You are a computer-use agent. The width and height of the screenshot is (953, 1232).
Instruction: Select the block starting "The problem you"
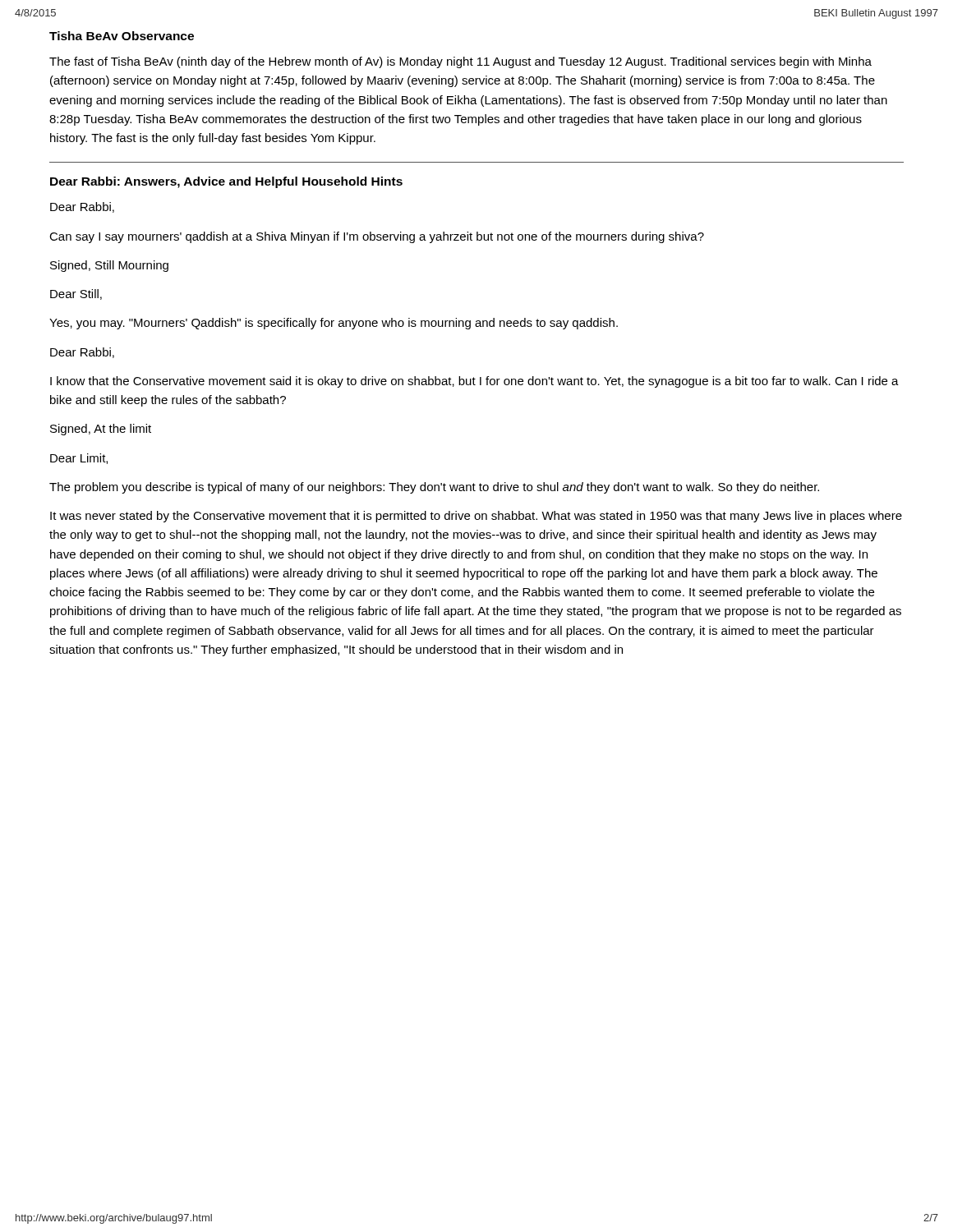pos(435,486)
